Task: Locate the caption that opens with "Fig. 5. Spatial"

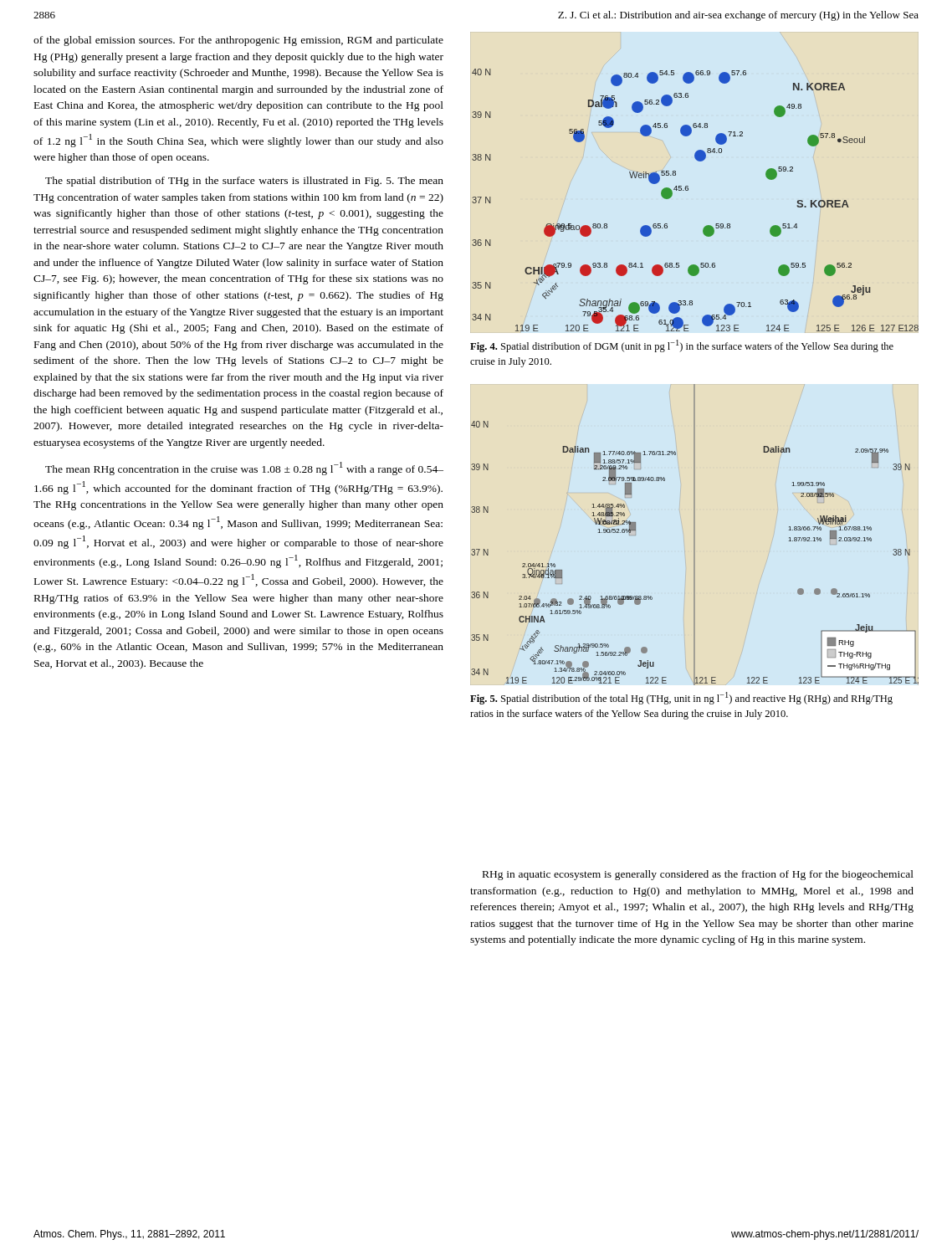Action: tap(681, 705)
